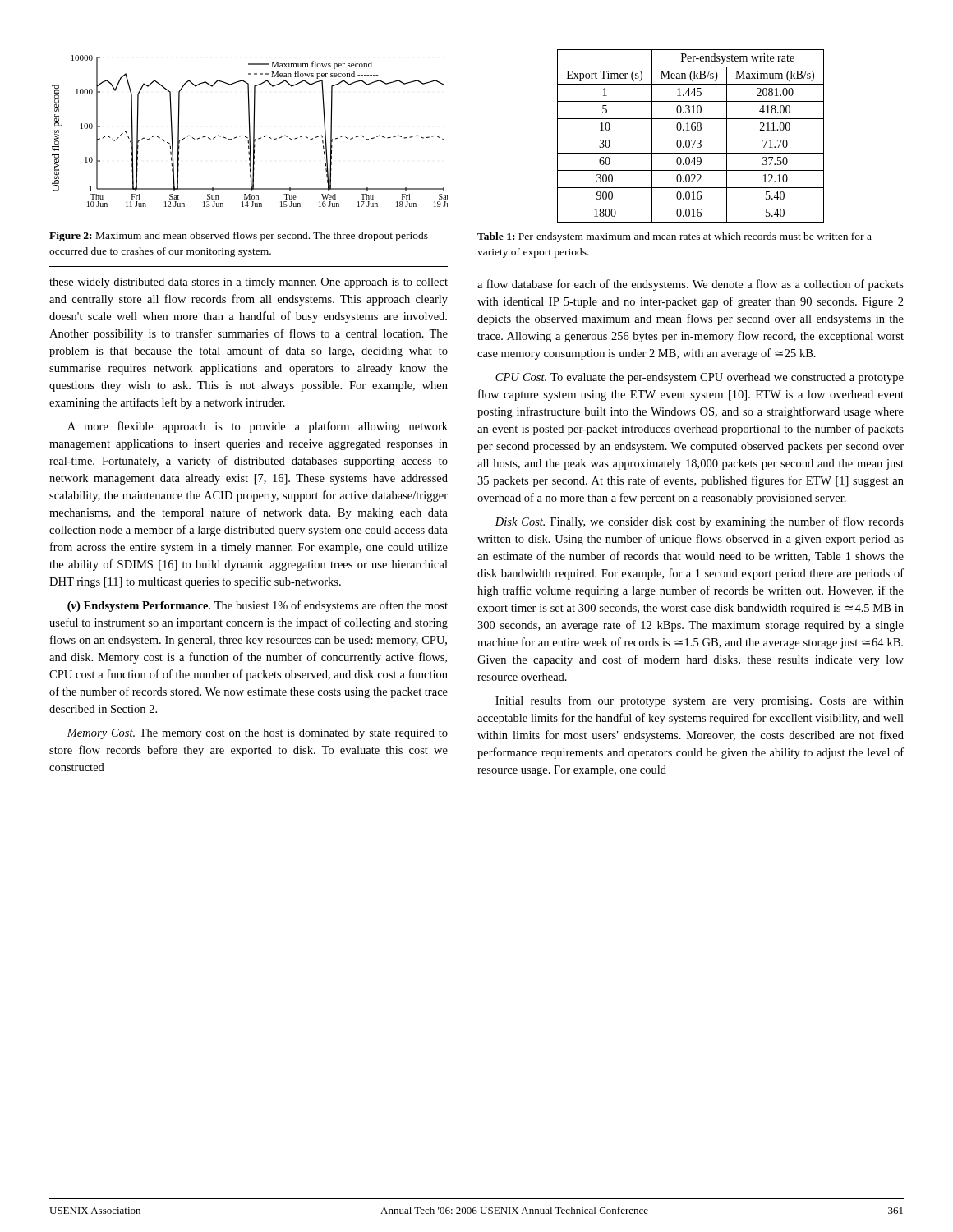Find the line chart
This screenshot has height=1232, width=953.
pyautogui.click(x=248, y=136)
